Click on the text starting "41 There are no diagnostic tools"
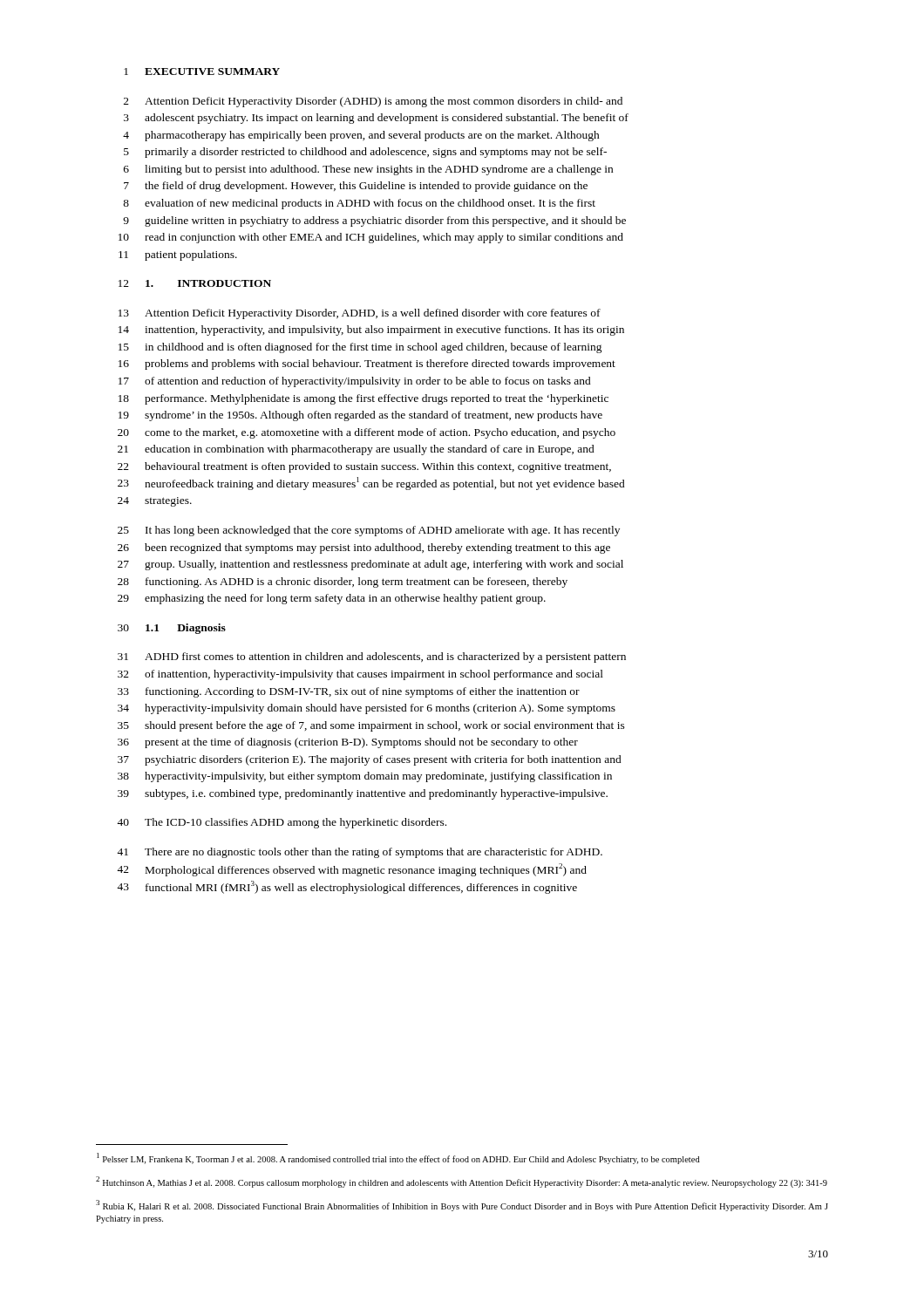 coord(462,869)
